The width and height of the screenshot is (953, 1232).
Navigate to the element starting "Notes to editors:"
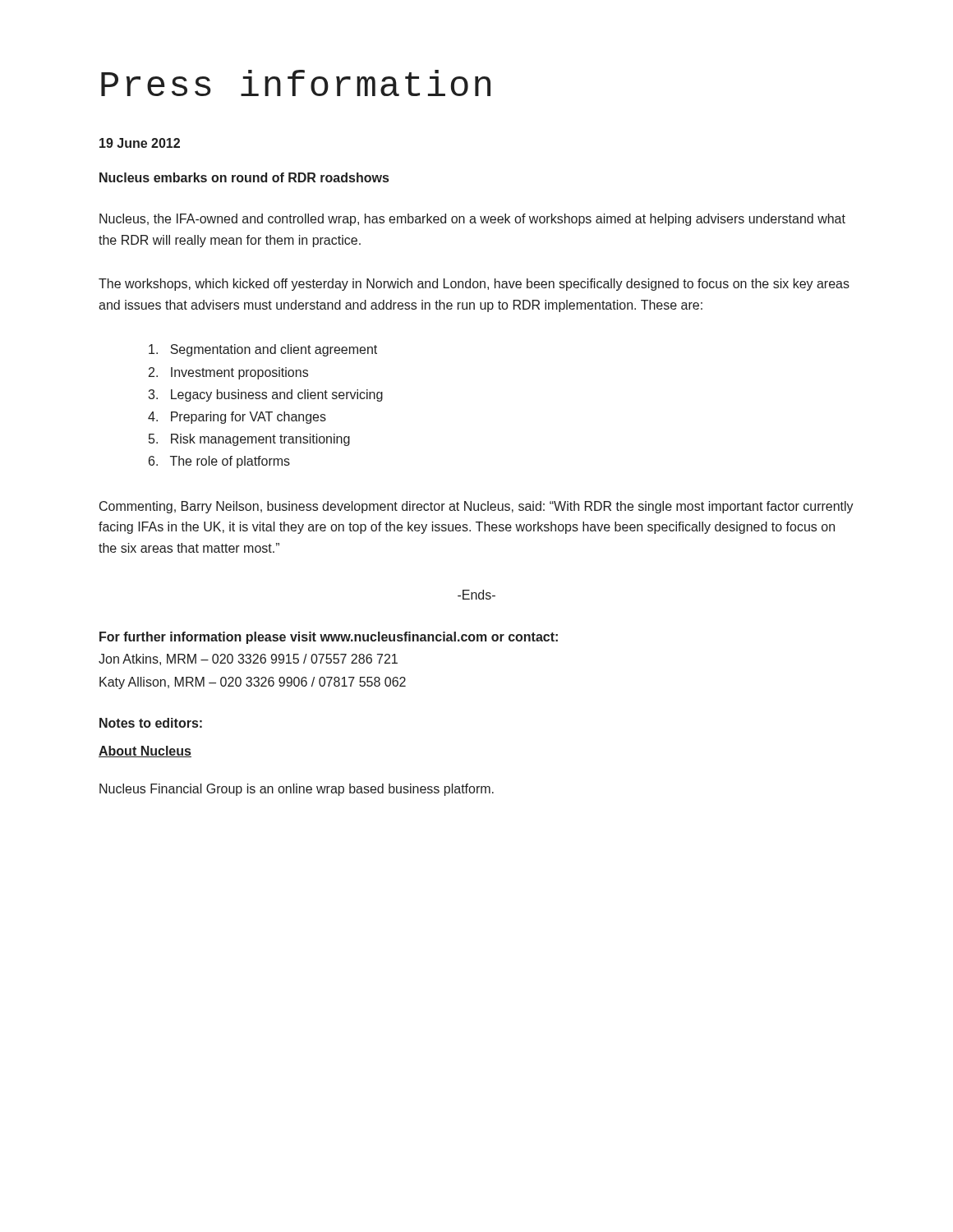point(151,723)
